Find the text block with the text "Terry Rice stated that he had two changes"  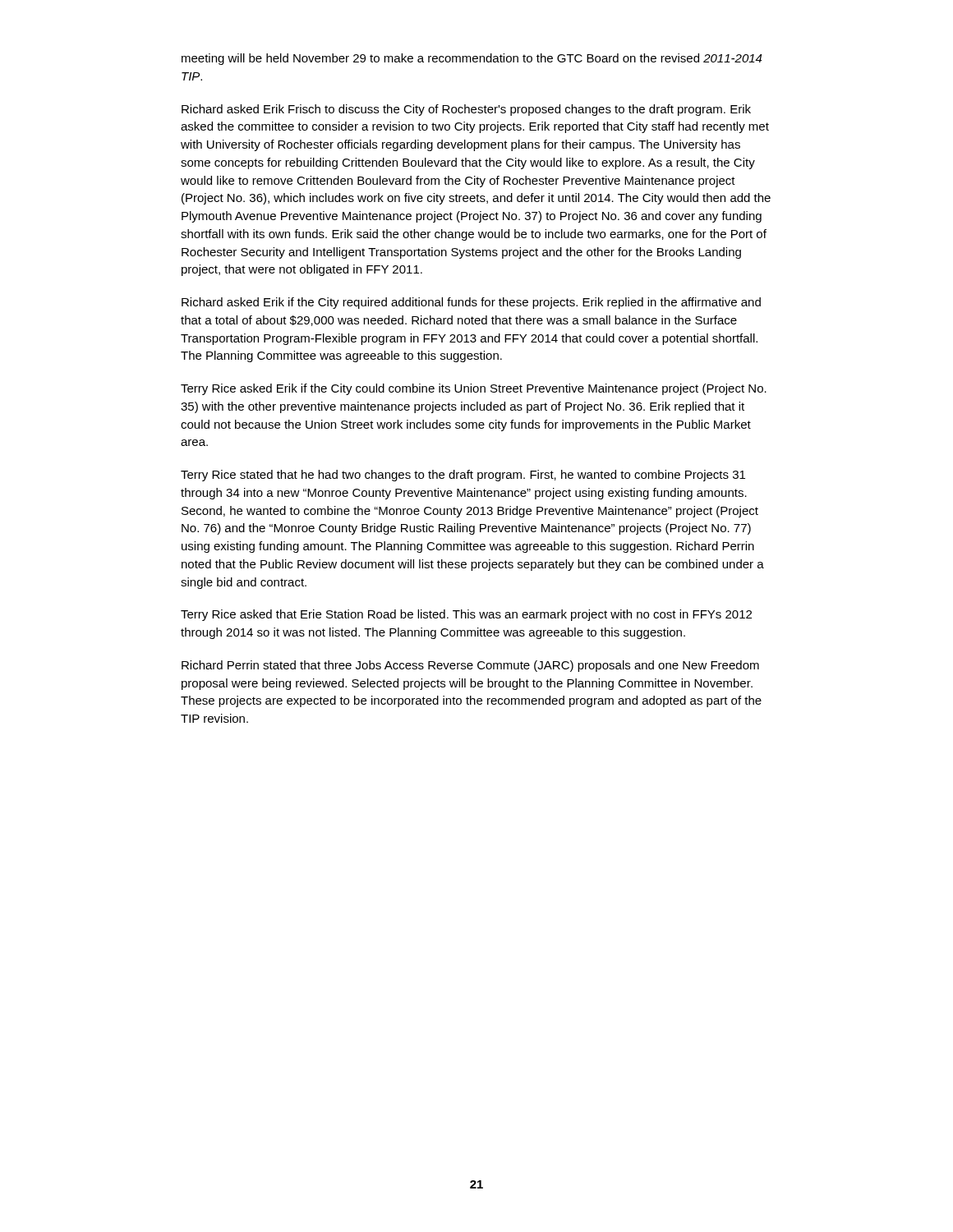[x=472, y=528]
